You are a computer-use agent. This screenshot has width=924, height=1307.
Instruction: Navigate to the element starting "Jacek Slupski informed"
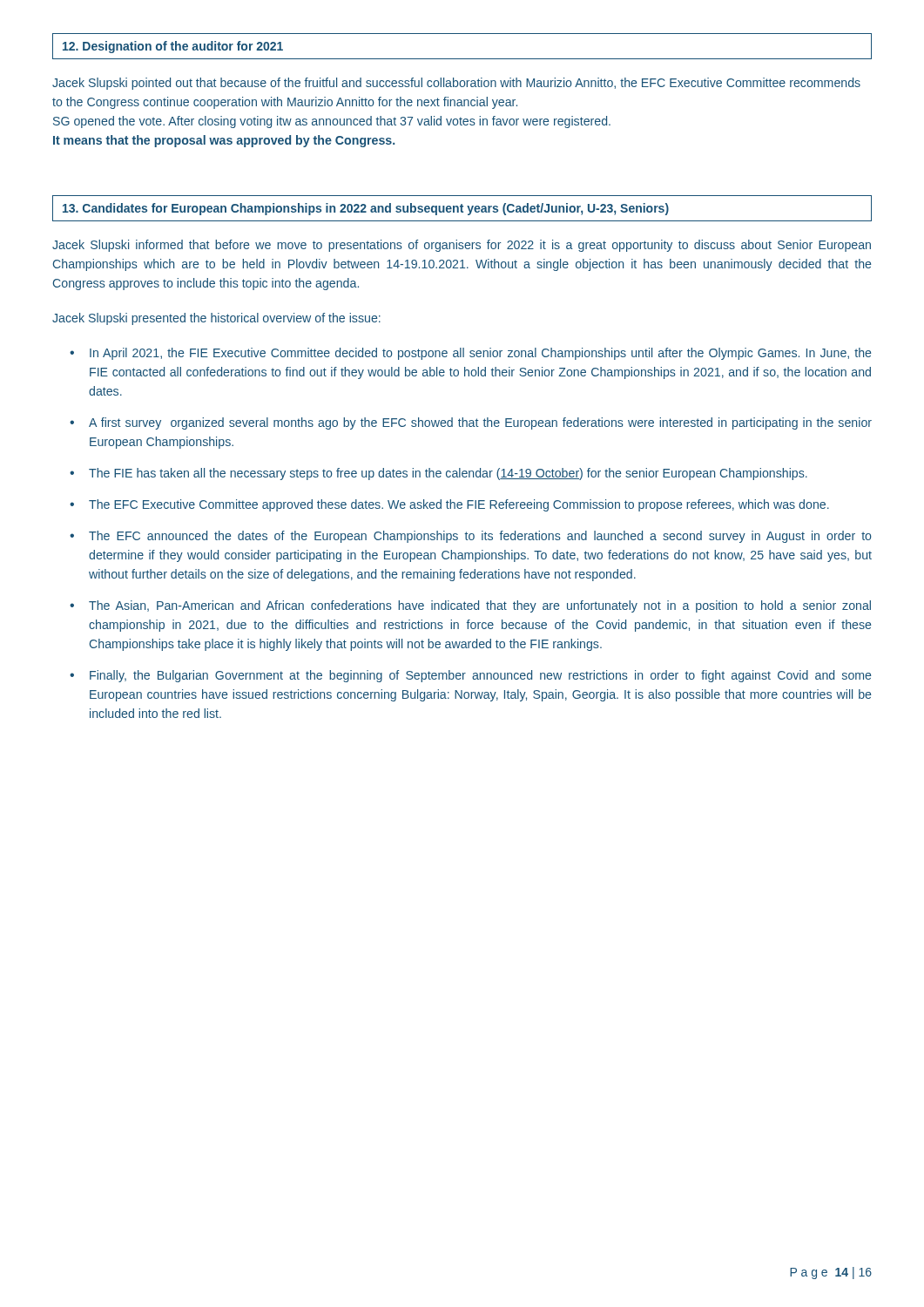click(462, 264)
